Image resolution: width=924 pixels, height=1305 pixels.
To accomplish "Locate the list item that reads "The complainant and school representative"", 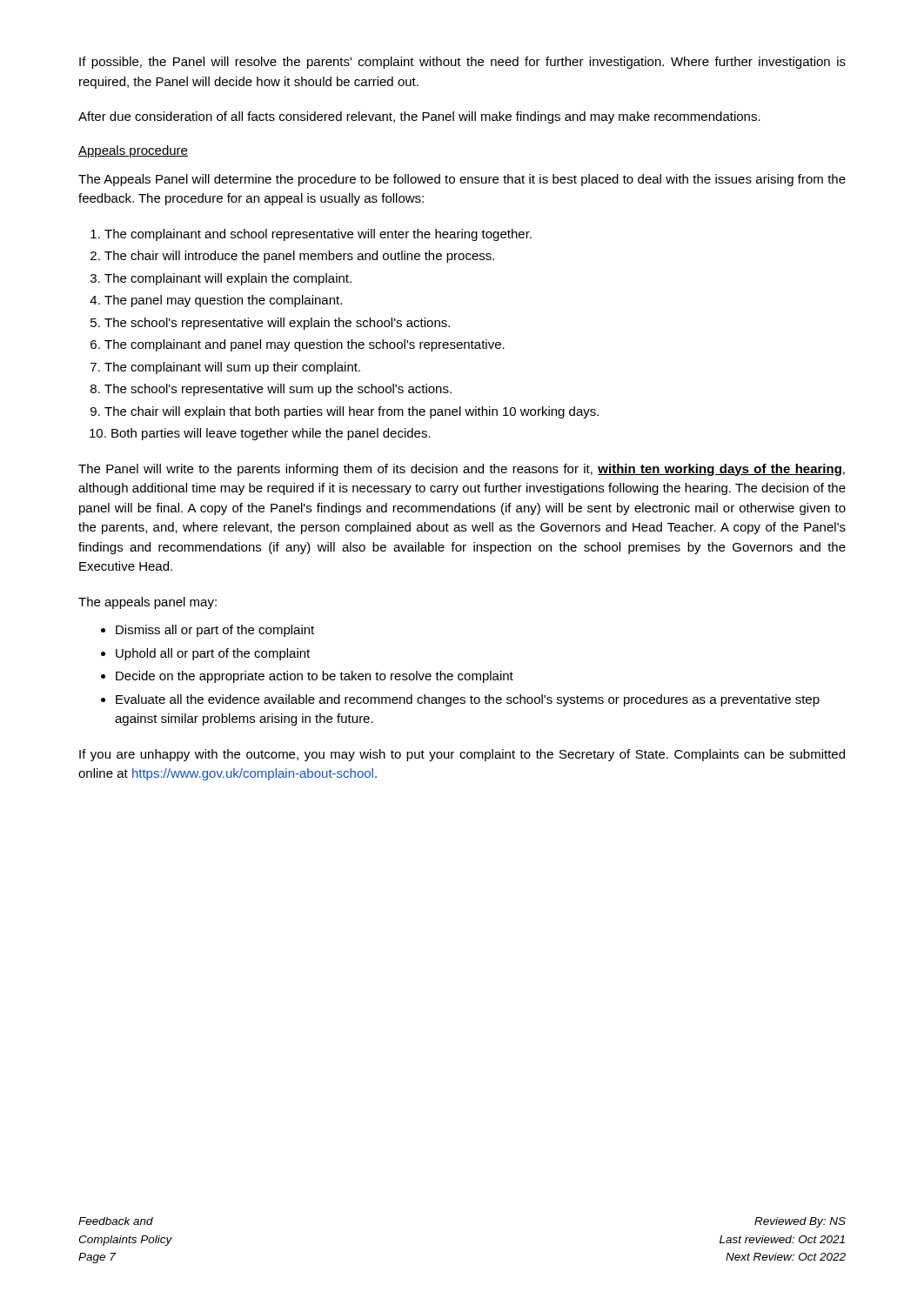I will tap(318, 233).
